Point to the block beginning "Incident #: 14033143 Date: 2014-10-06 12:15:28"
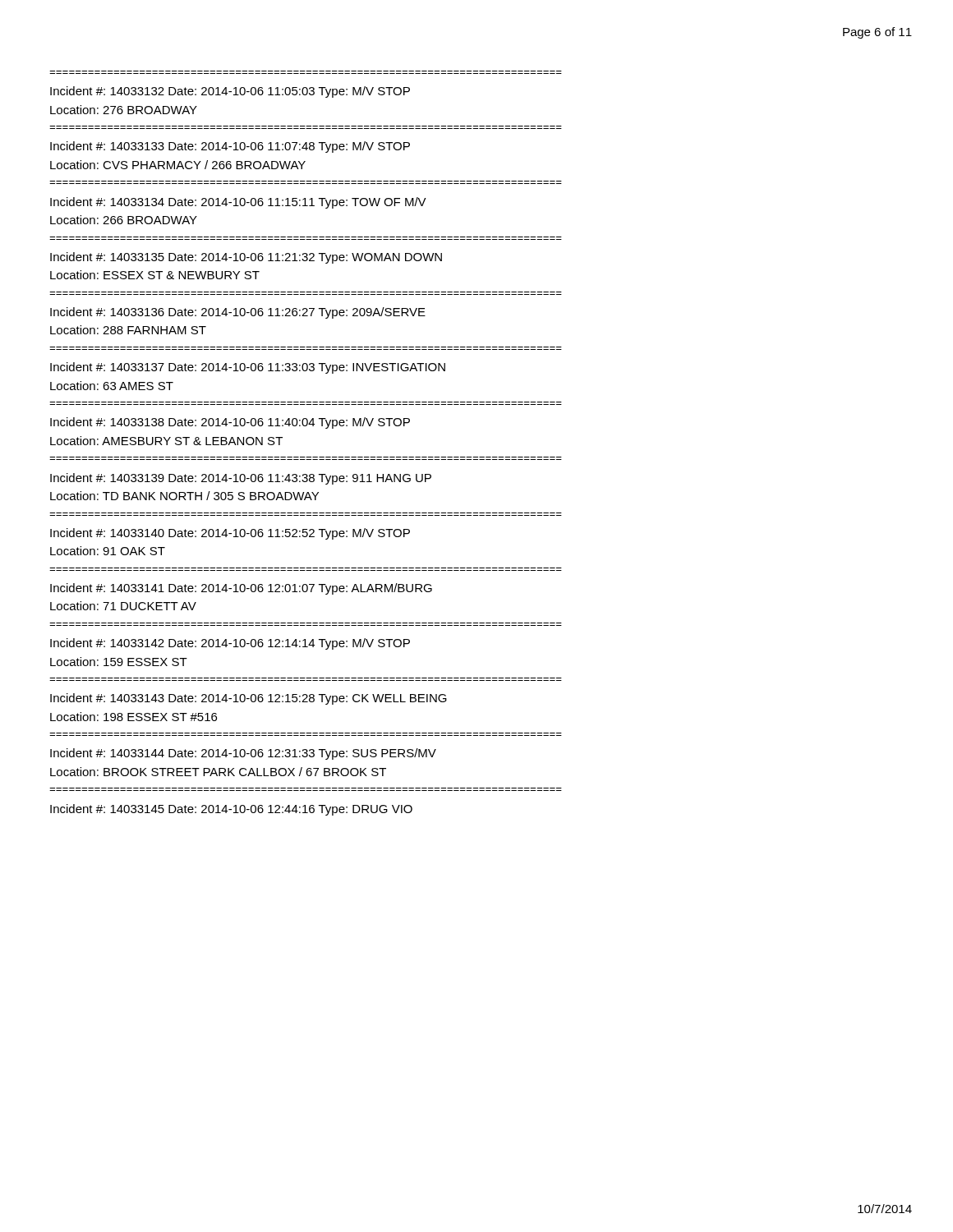 point(249,699)
